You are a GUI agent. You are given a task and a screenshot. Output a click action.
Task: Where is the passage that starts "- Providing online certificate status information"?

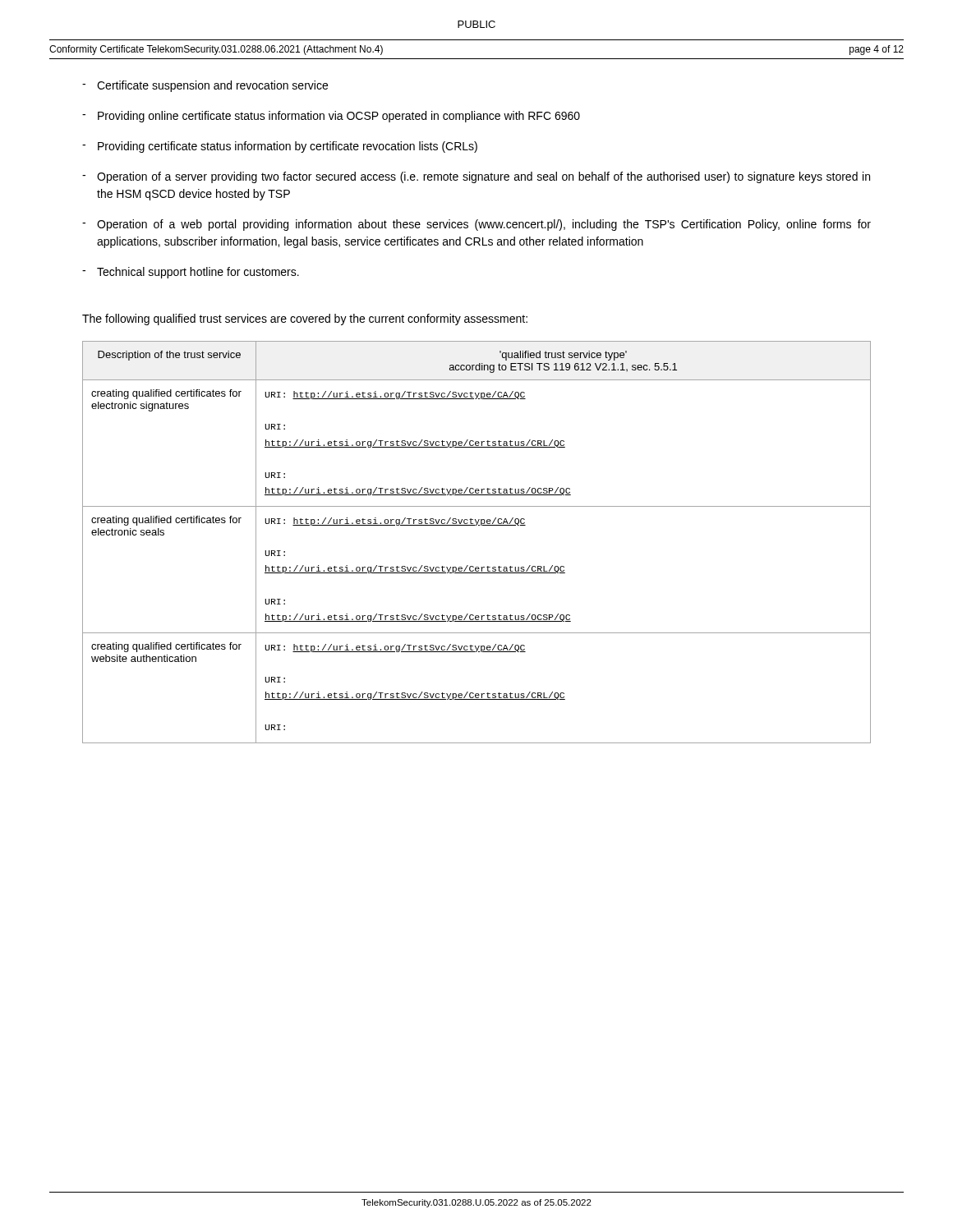click(476, 116)
